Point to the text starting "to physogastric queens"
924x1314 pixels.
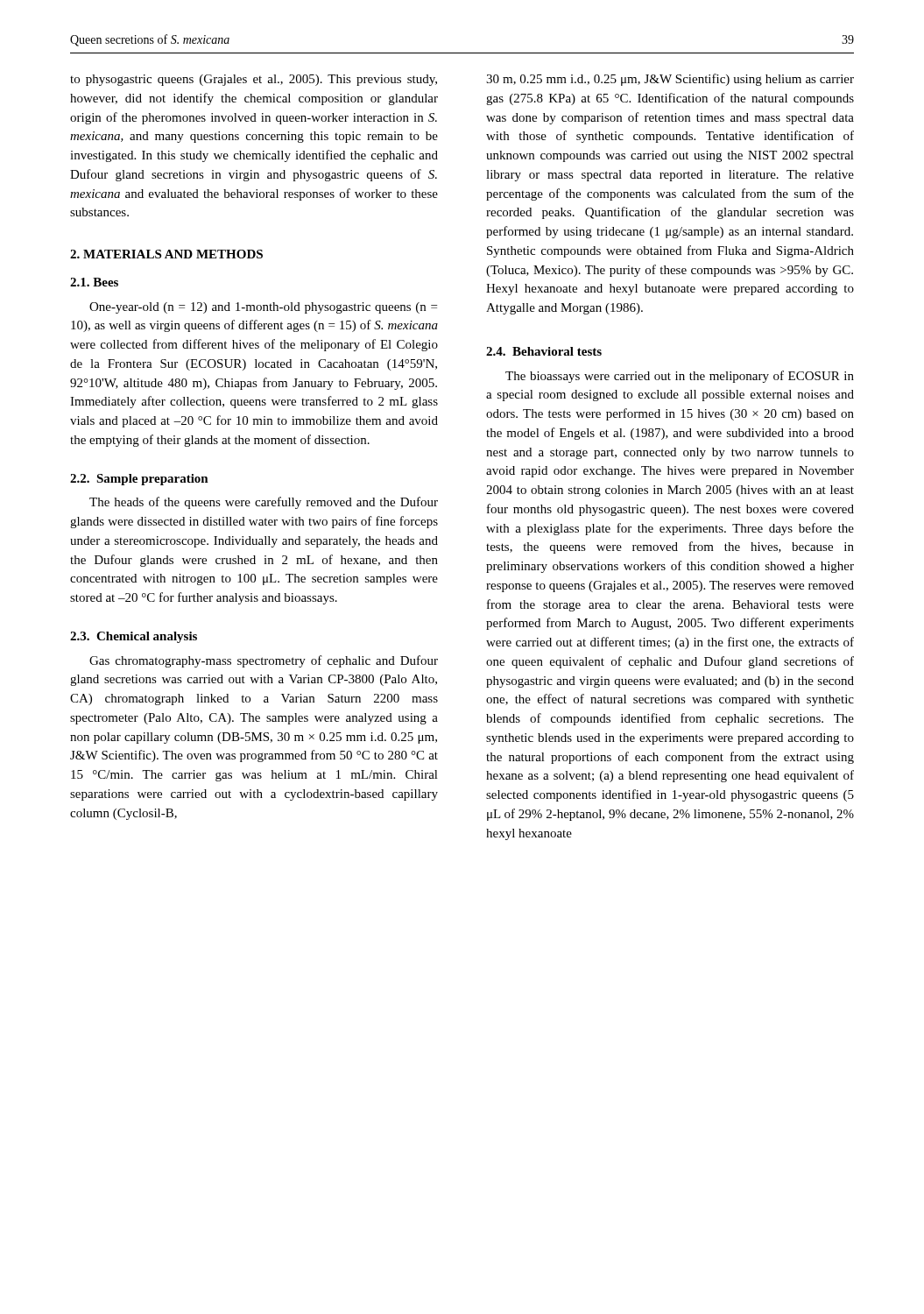254,146
